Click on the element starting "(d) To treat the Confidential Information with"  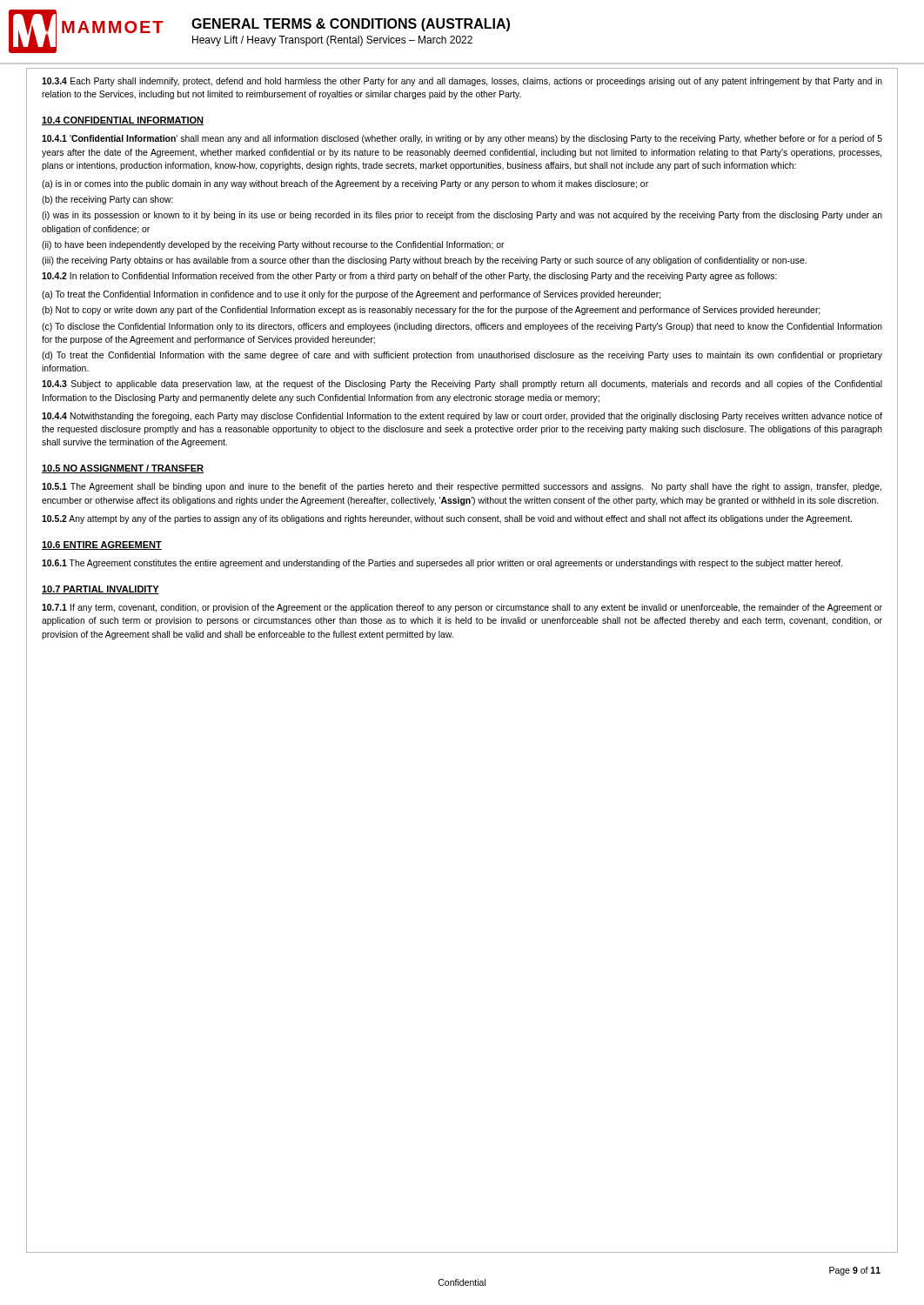462,362
